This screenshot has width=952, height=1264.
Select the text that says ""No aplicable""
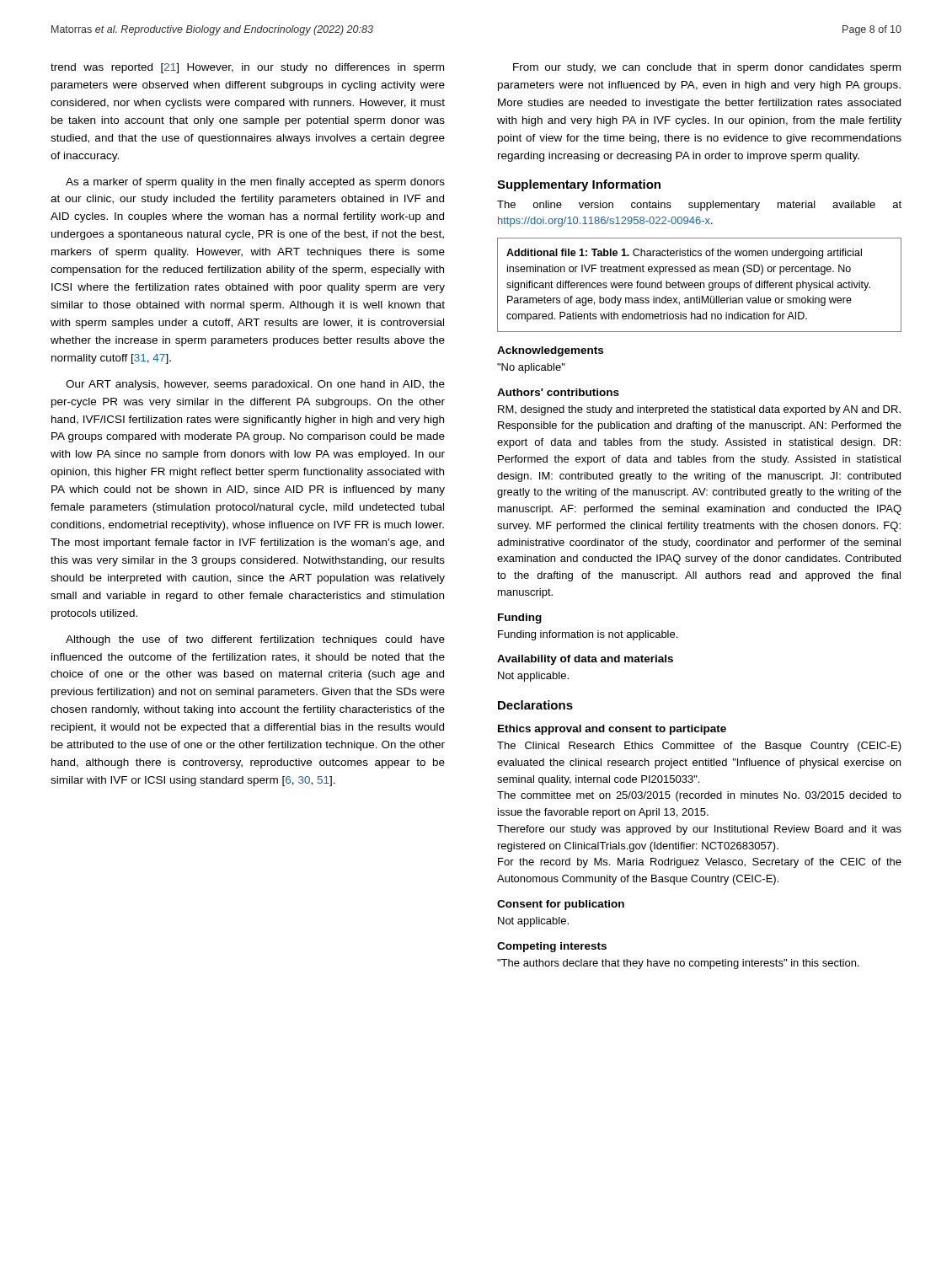[531, 367]
